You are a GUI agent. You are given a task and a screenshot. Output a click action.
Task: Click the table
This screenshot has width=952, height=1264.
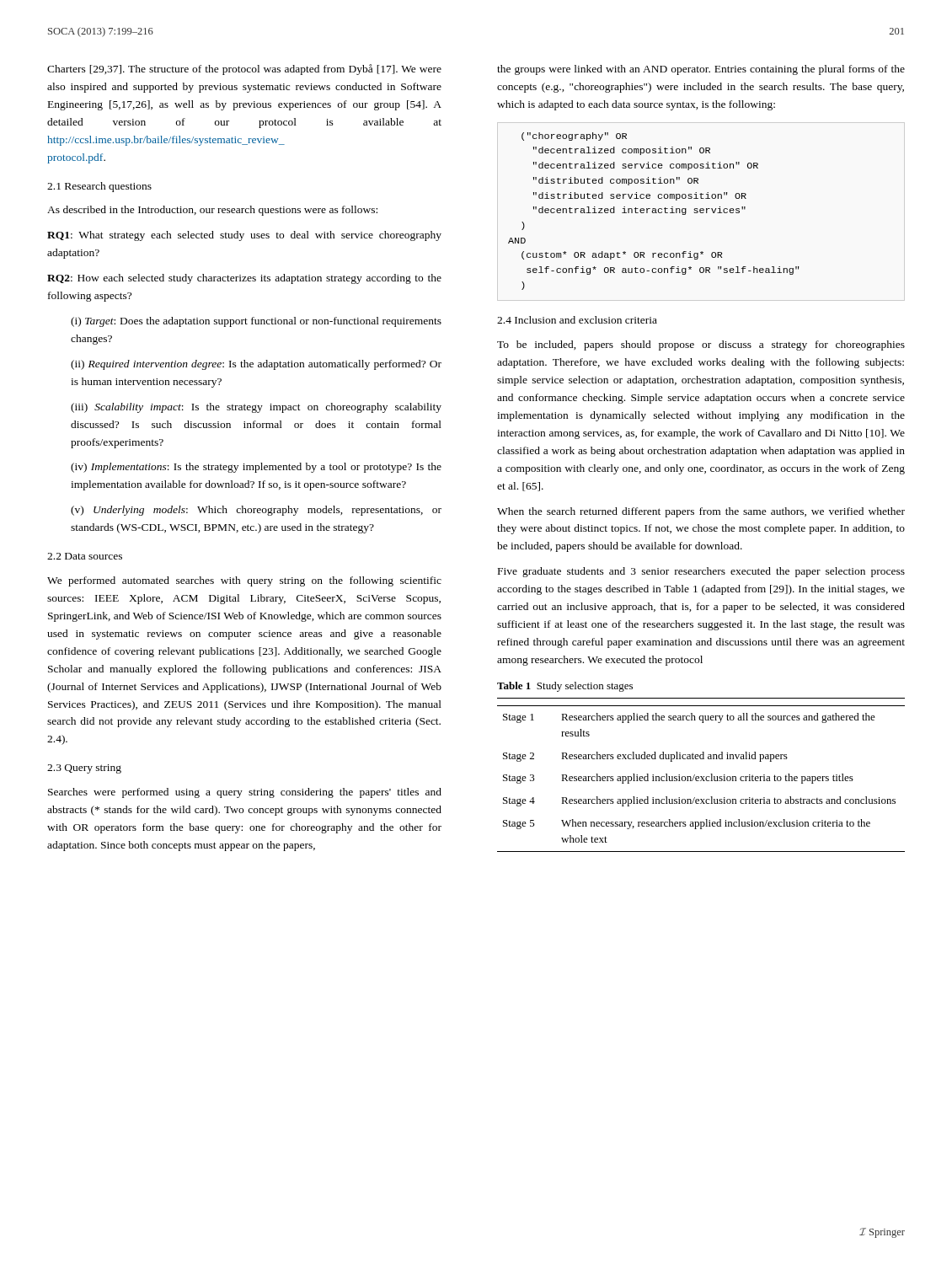[701, 775]
